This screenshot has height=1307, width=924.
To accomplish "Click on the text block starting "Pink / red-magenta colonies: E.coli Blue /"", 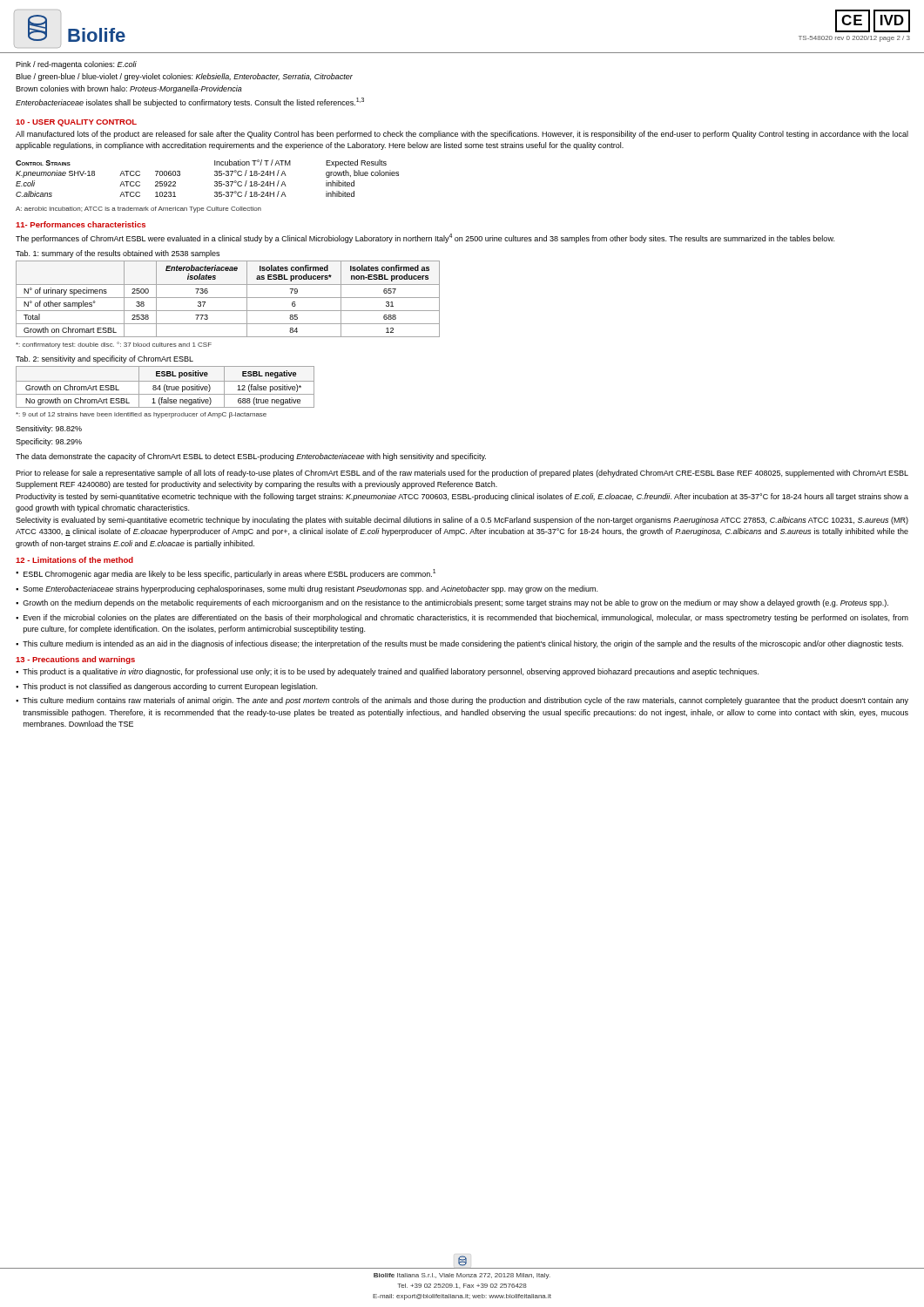I will (190, 84).
